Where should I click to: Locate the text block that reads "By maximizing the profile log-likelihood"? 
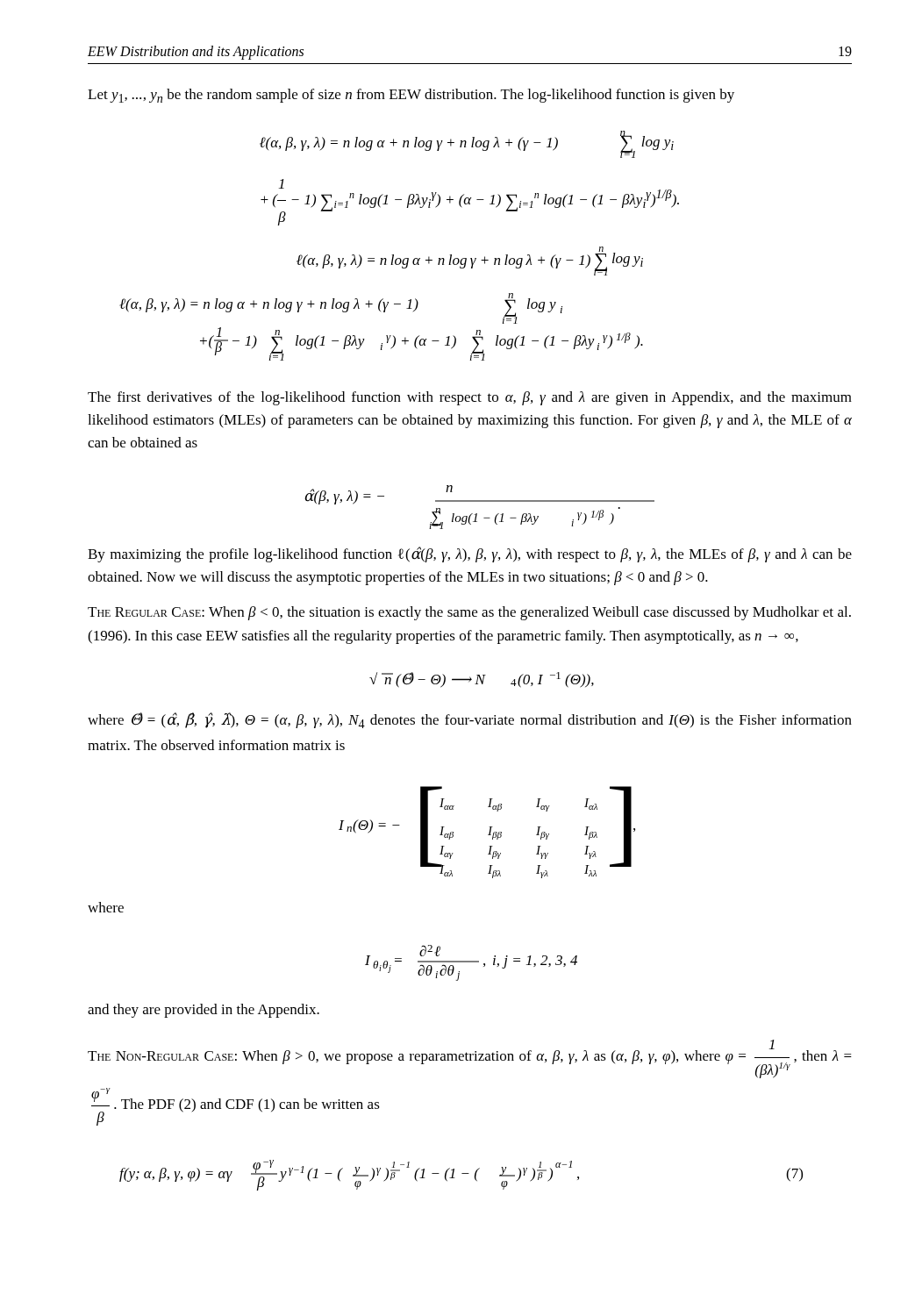470,566
